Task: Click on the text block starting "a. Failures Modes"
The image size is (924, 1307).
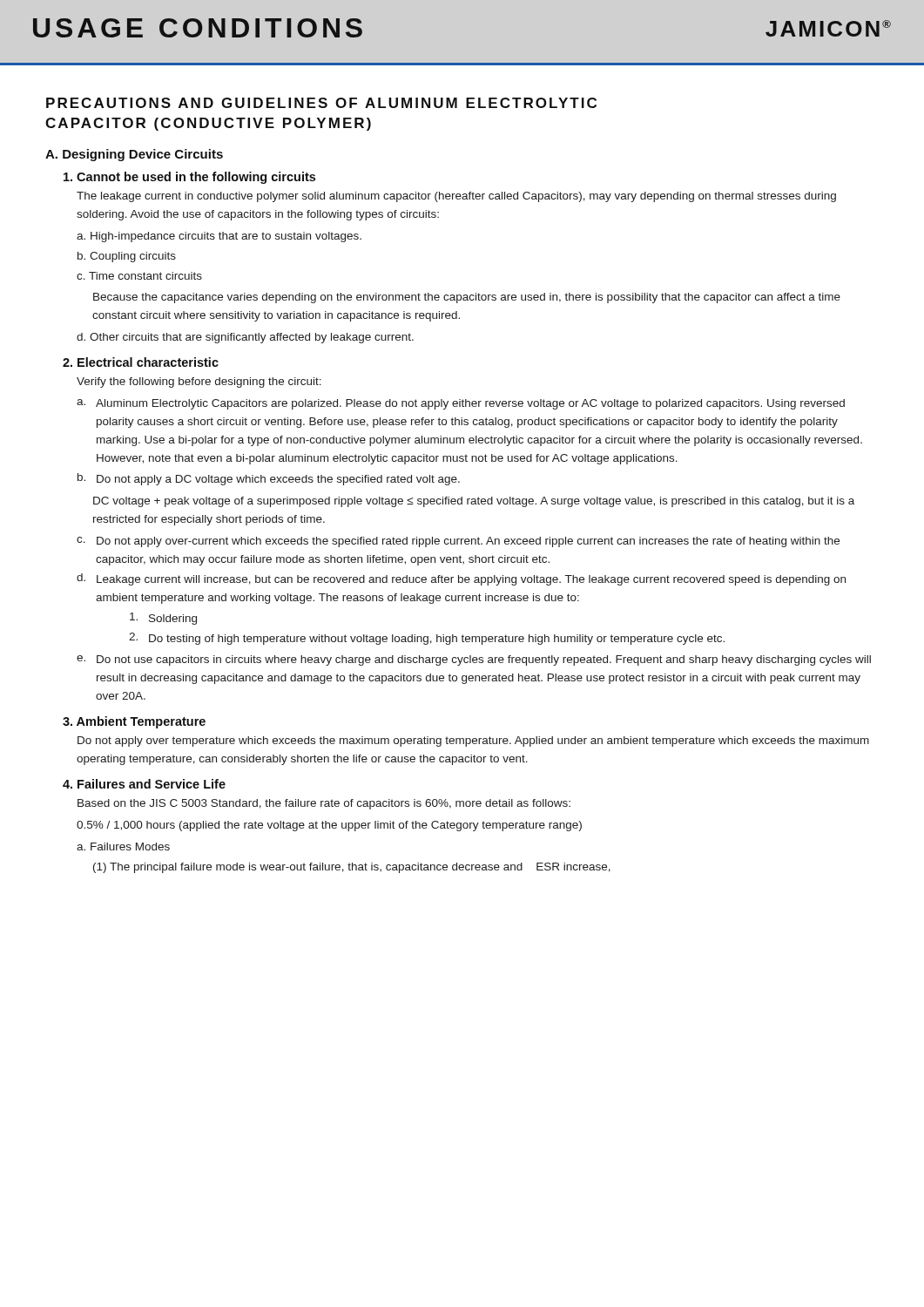Action: [123, 847]
